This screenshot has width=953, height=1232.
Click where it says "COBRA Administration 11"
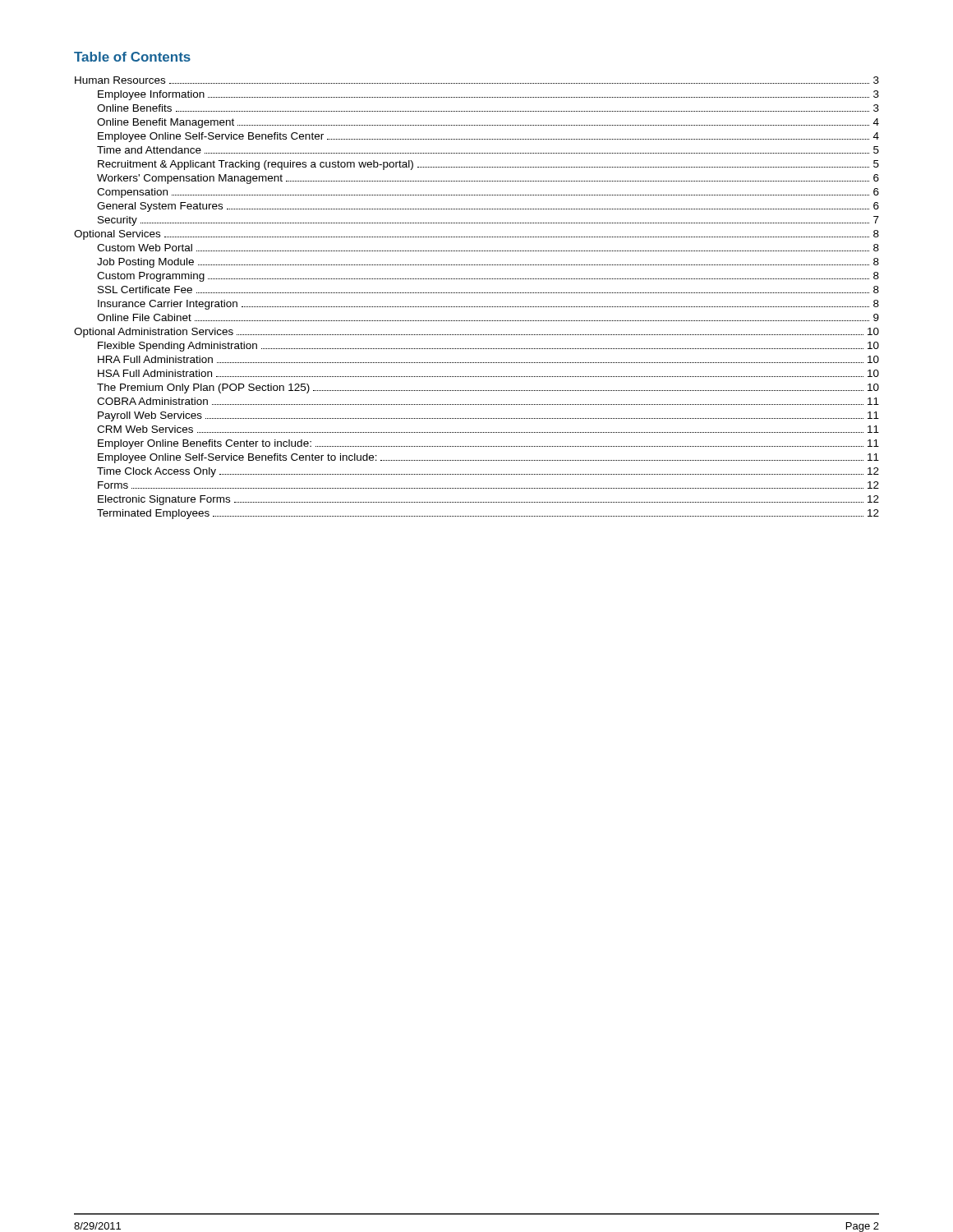tap(488, 401)
